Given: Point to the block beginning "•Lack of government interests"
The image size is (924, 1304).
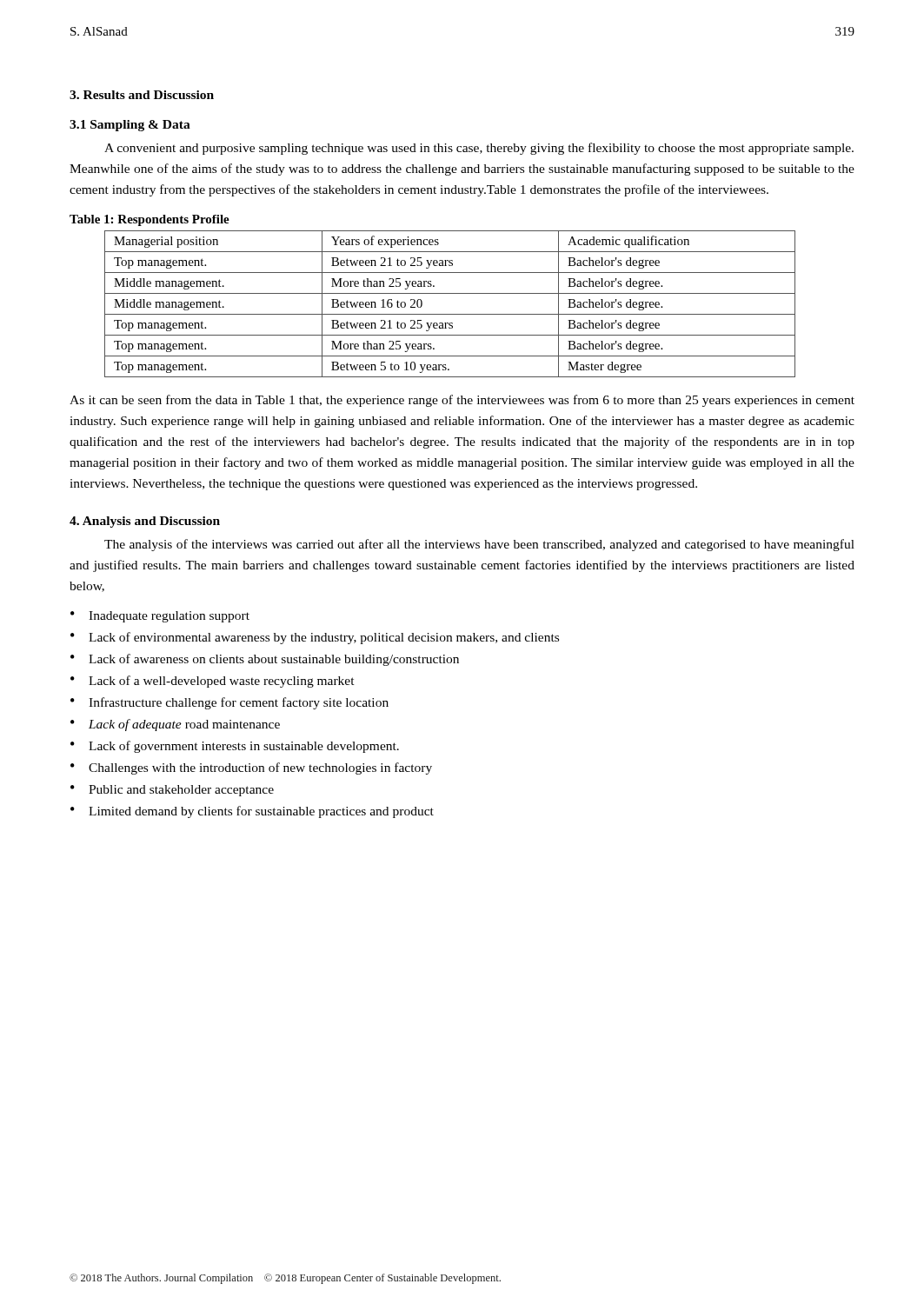Looking at the screenshot, I should [235, 746].
